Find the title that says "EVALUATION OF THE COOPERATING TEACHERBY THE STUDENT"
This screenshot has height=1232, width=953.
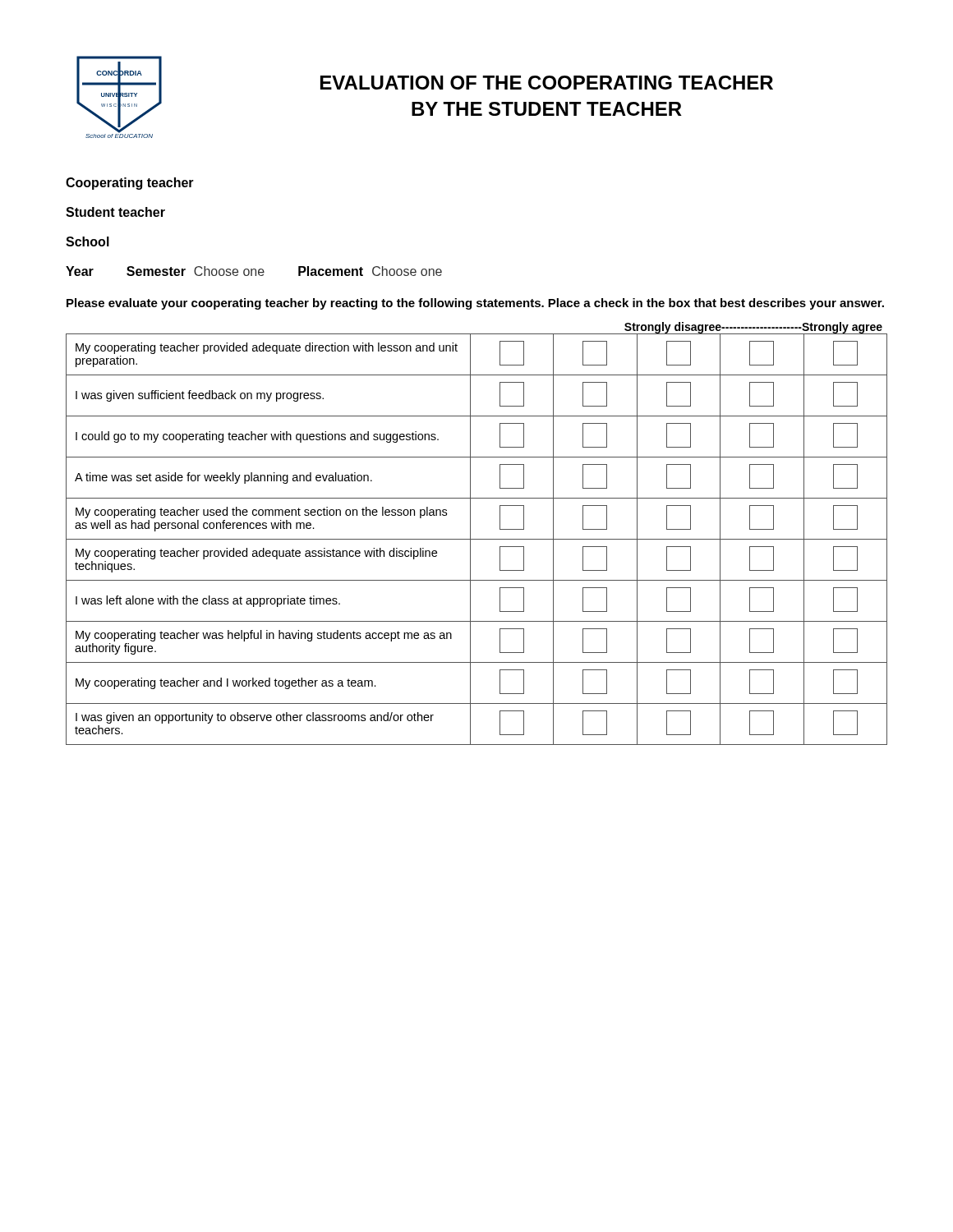coord(546,96)
